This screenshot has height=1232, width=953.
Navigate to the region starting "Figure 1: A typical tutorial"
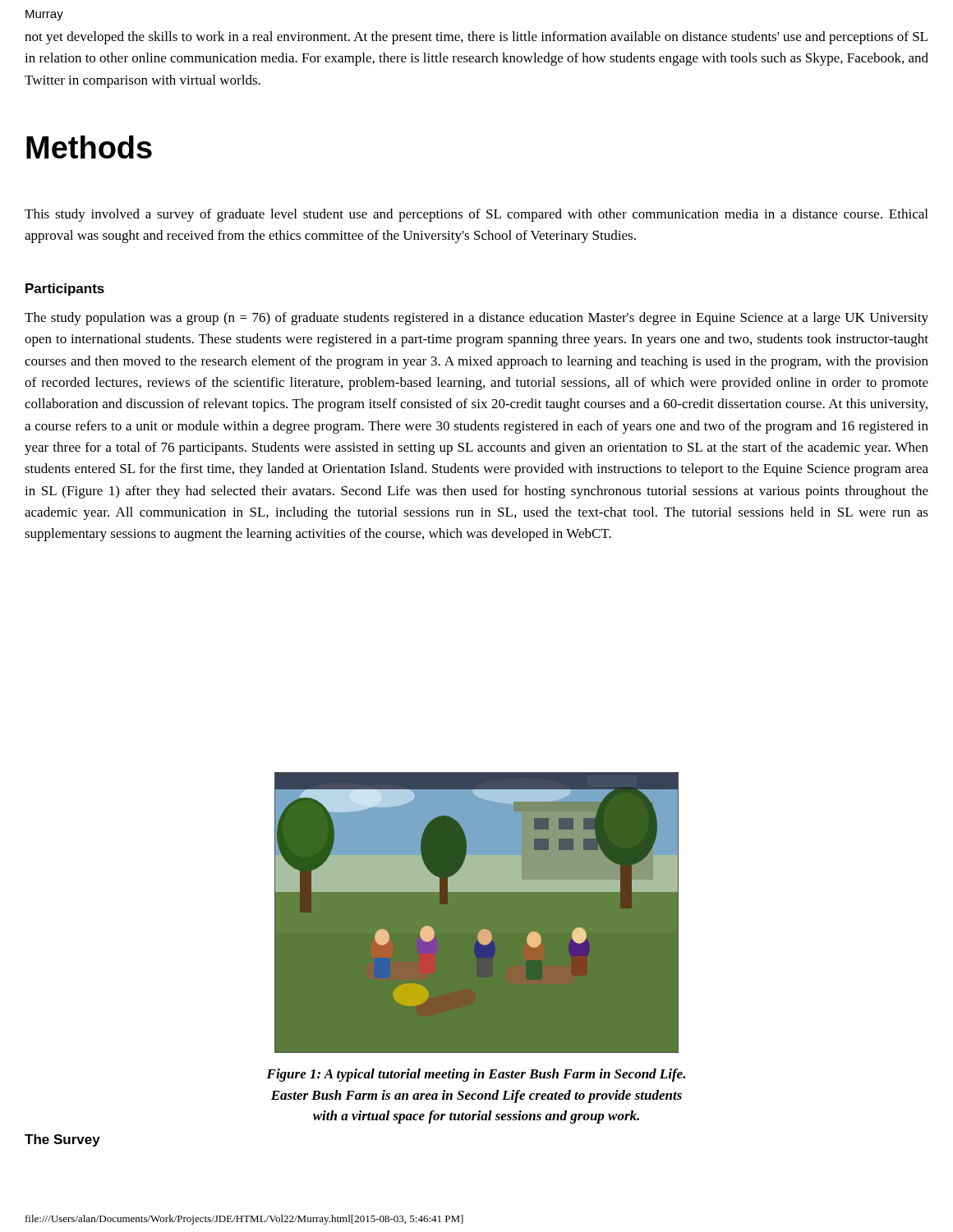pos(476,1095)
